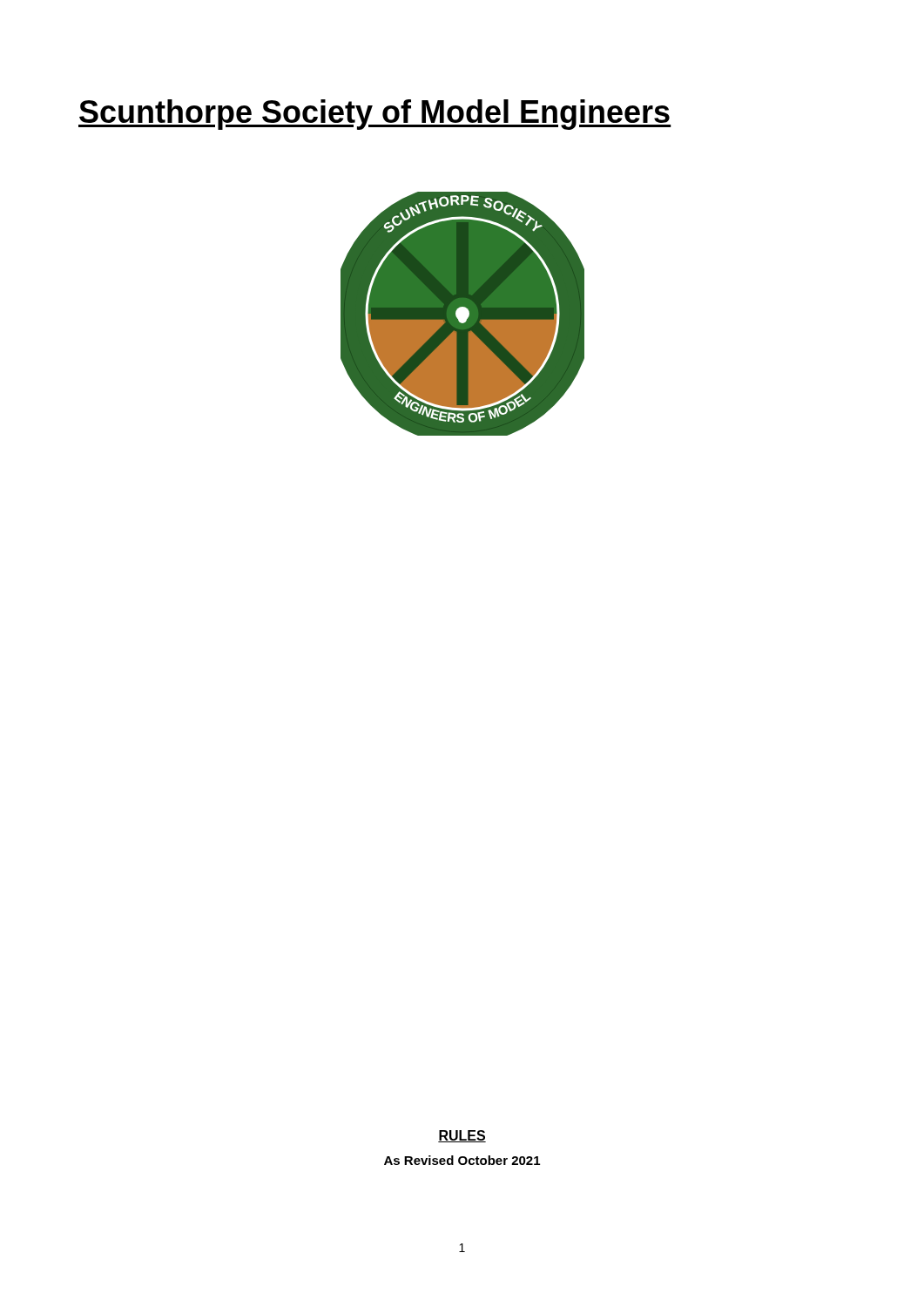Select the logo

pos(462,314)
